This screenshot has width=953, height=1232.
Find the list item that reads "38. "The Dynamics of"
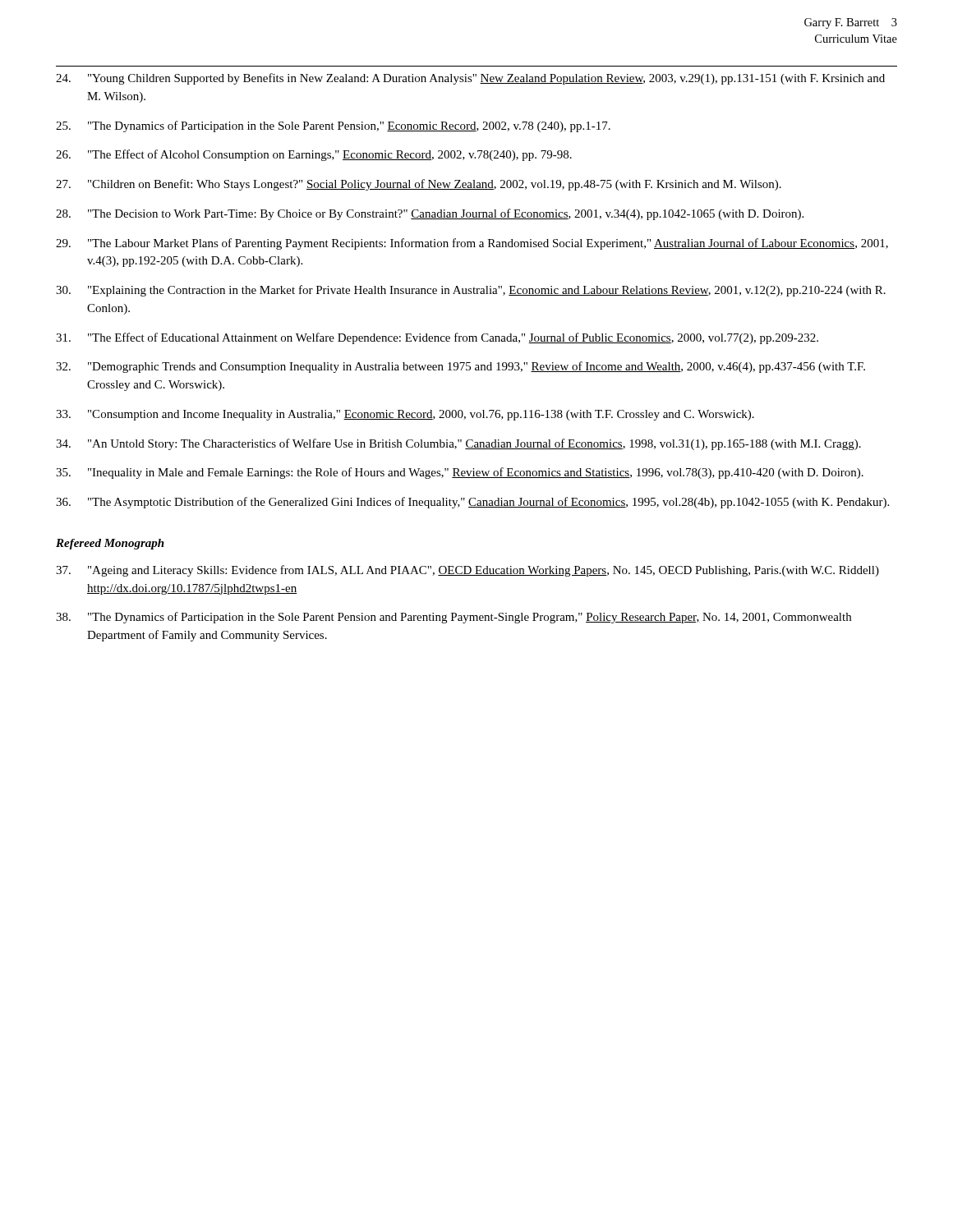point(476,627)
